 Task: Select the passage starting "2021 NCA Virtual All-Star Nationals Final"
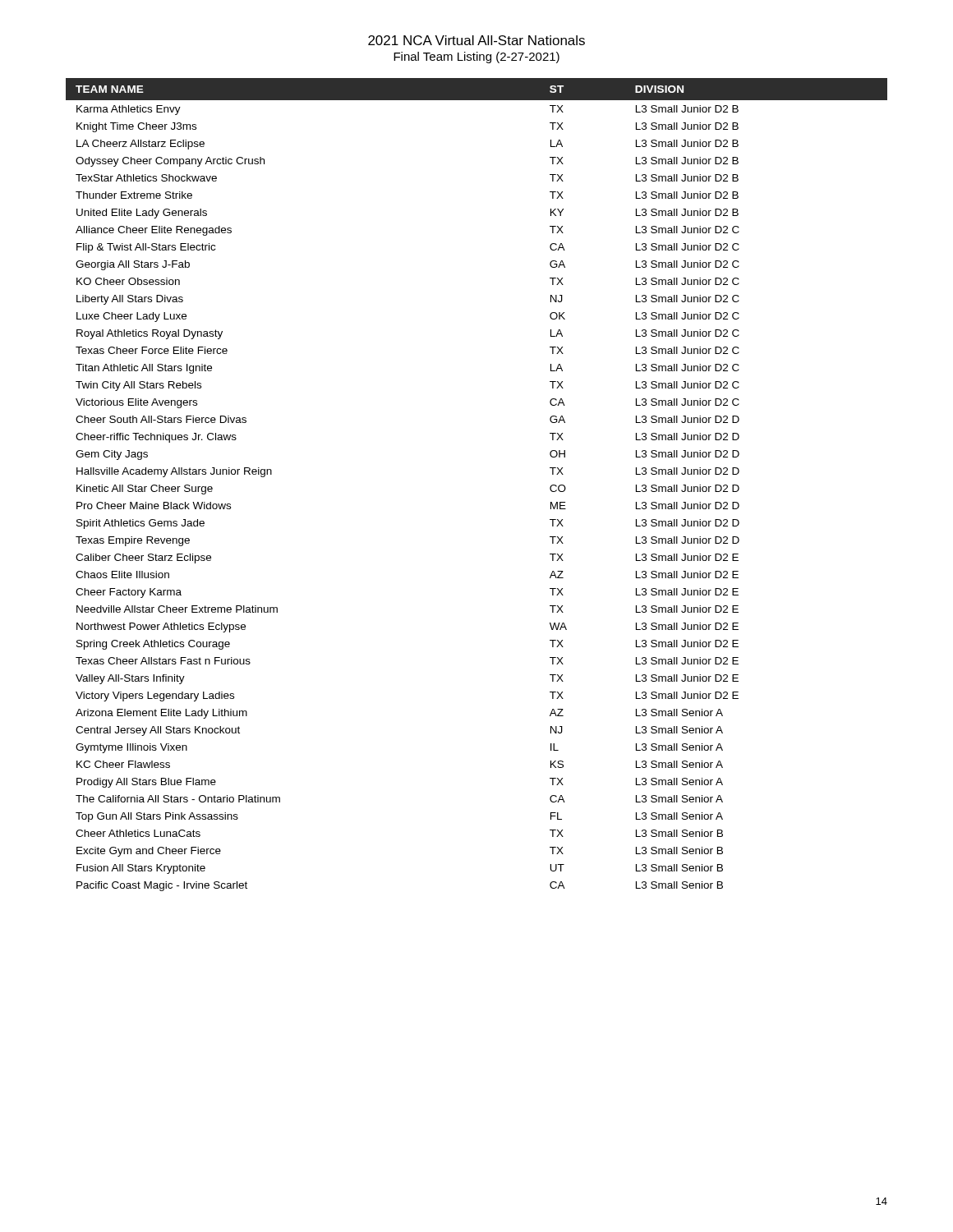tap(476, 48)
